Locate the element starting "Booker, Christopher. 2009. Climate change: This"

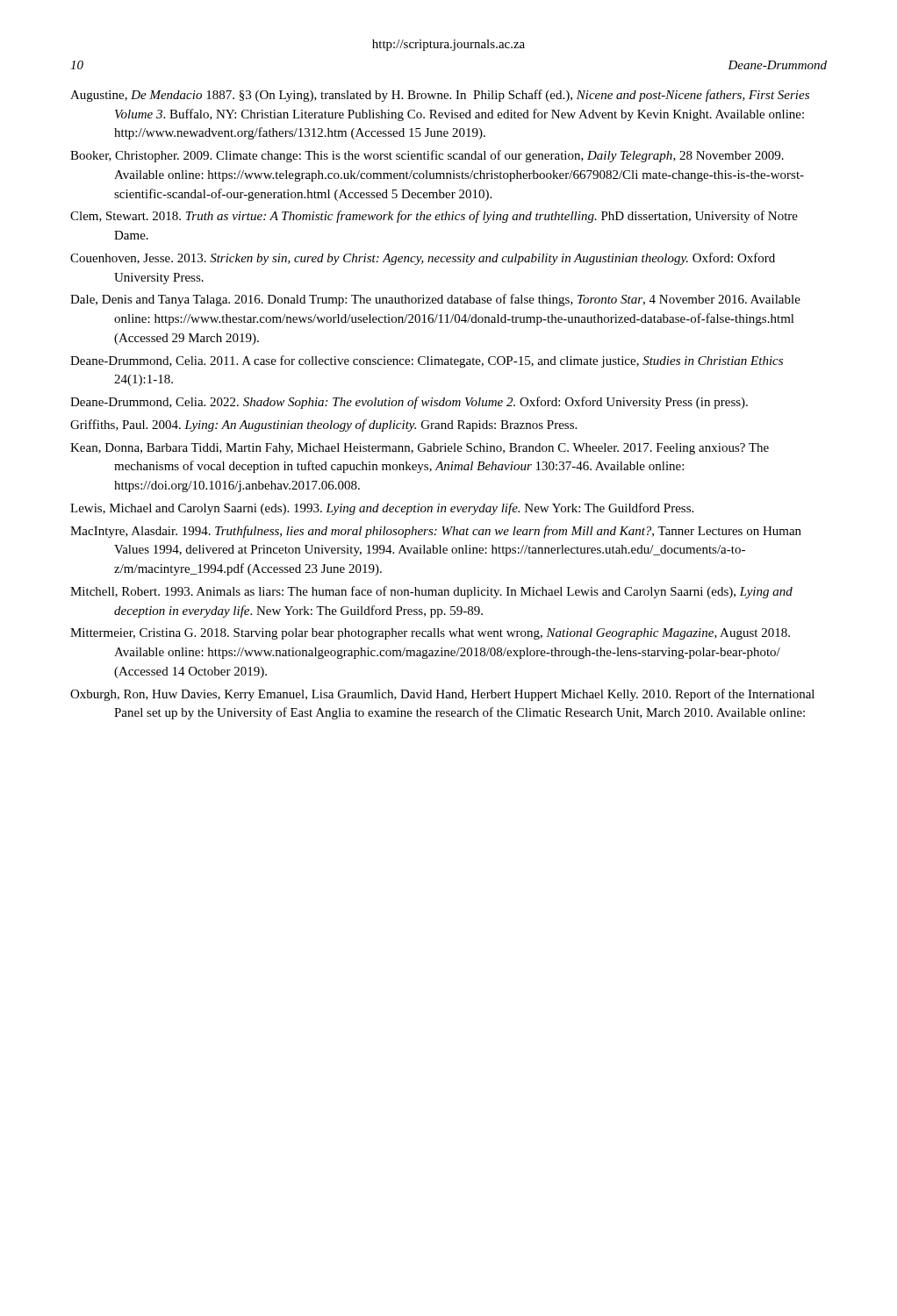click(437, 174)
